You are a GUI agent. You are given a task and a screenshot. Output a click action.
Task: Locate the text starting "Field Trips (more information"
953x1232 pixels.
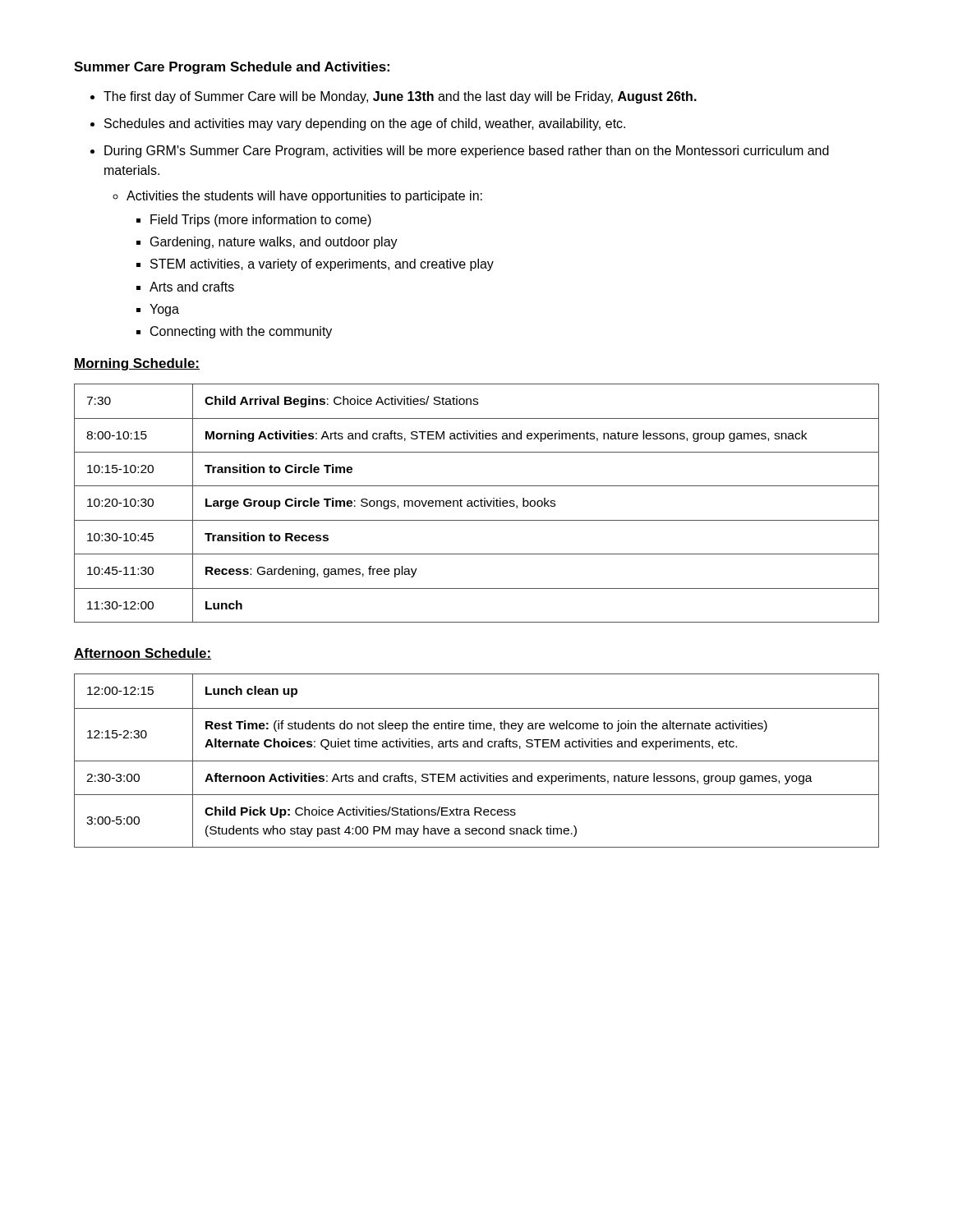[x=261, y=220]
